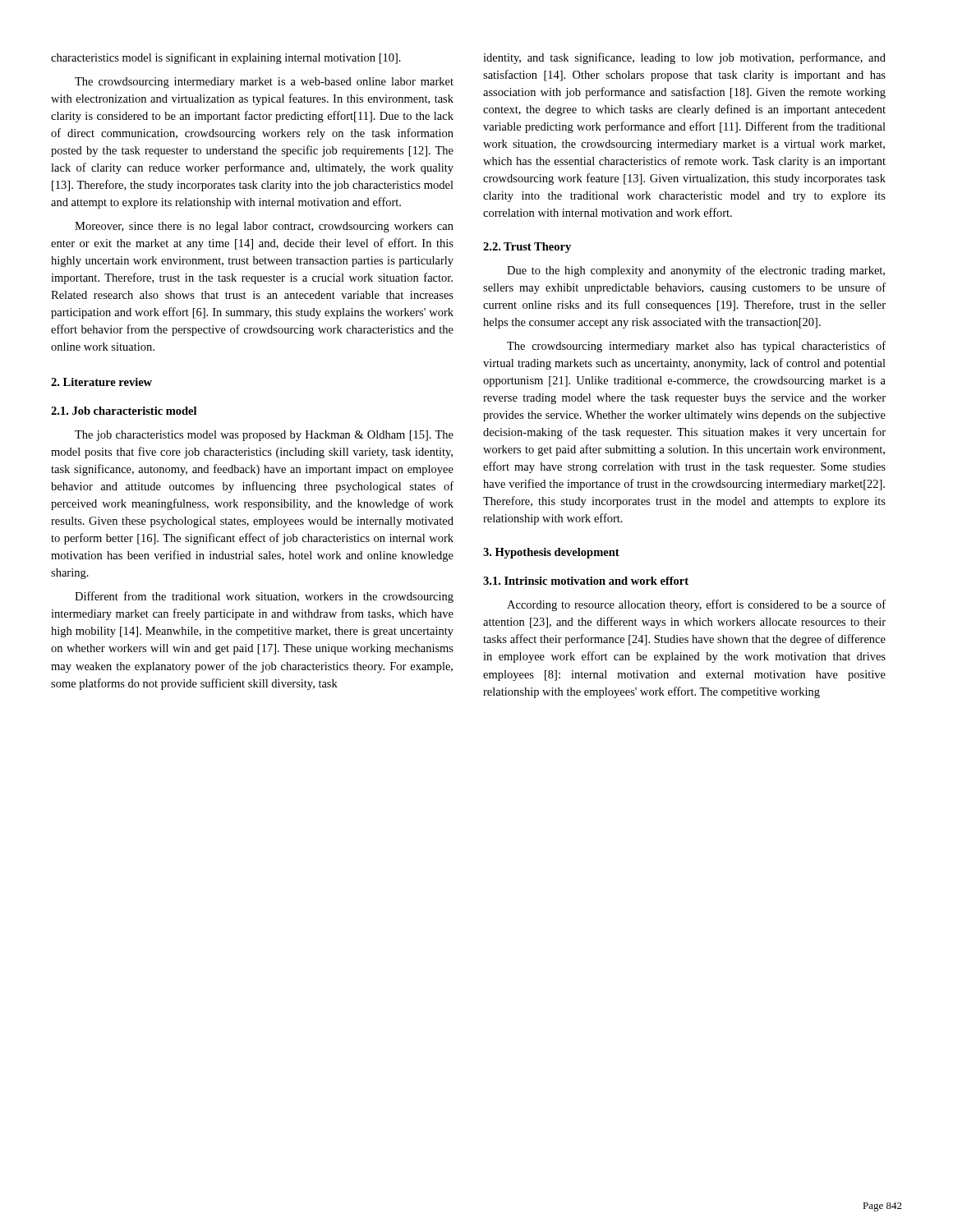Screen dimensions: 1232x953
Task: Select the passage starting "The crowdsourcing intermediary market is a"
Action: click(252, 142)
